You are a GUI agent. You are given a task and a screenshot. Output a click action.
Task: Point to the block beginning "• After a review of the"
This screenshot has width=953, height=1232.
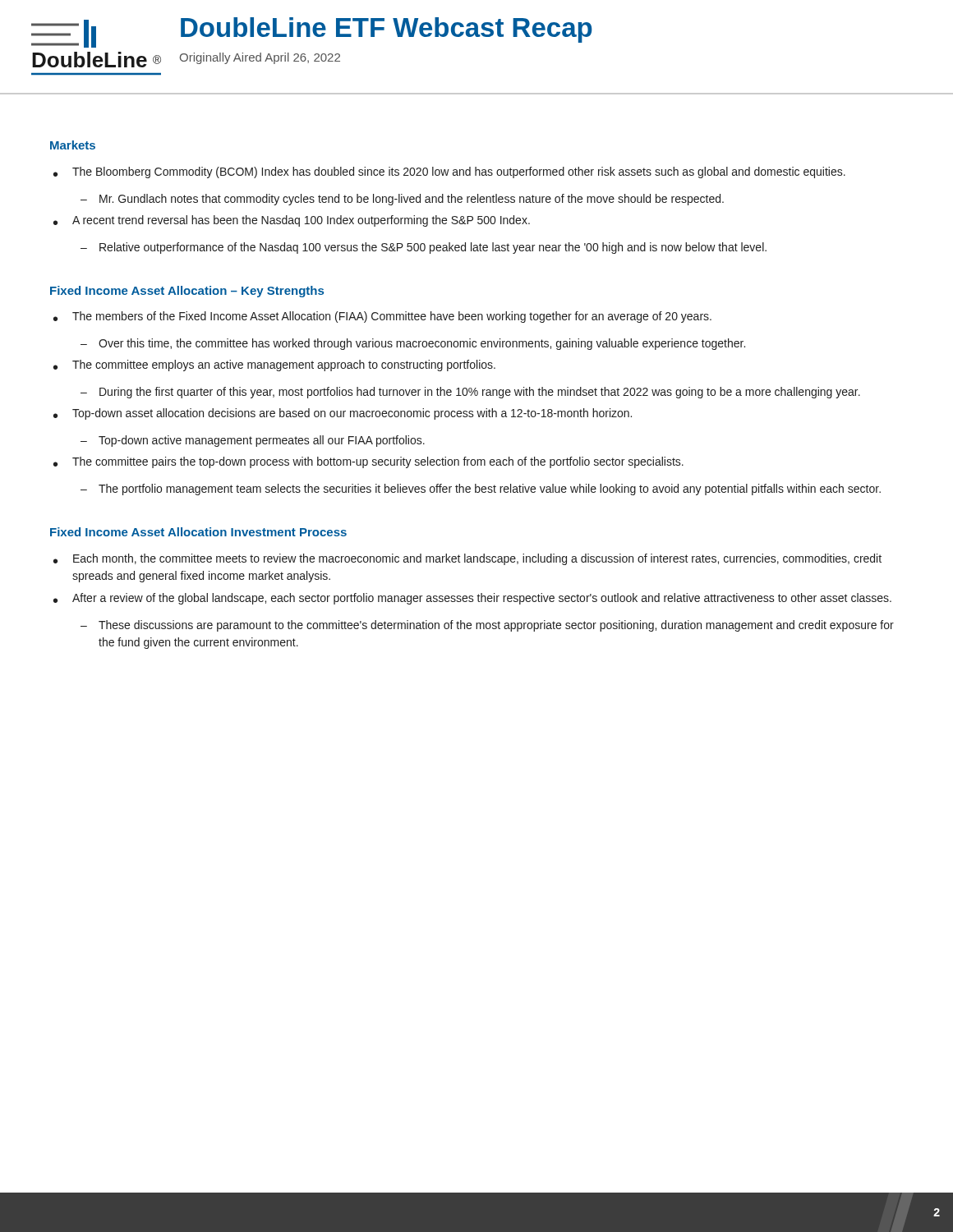point(472,600)
